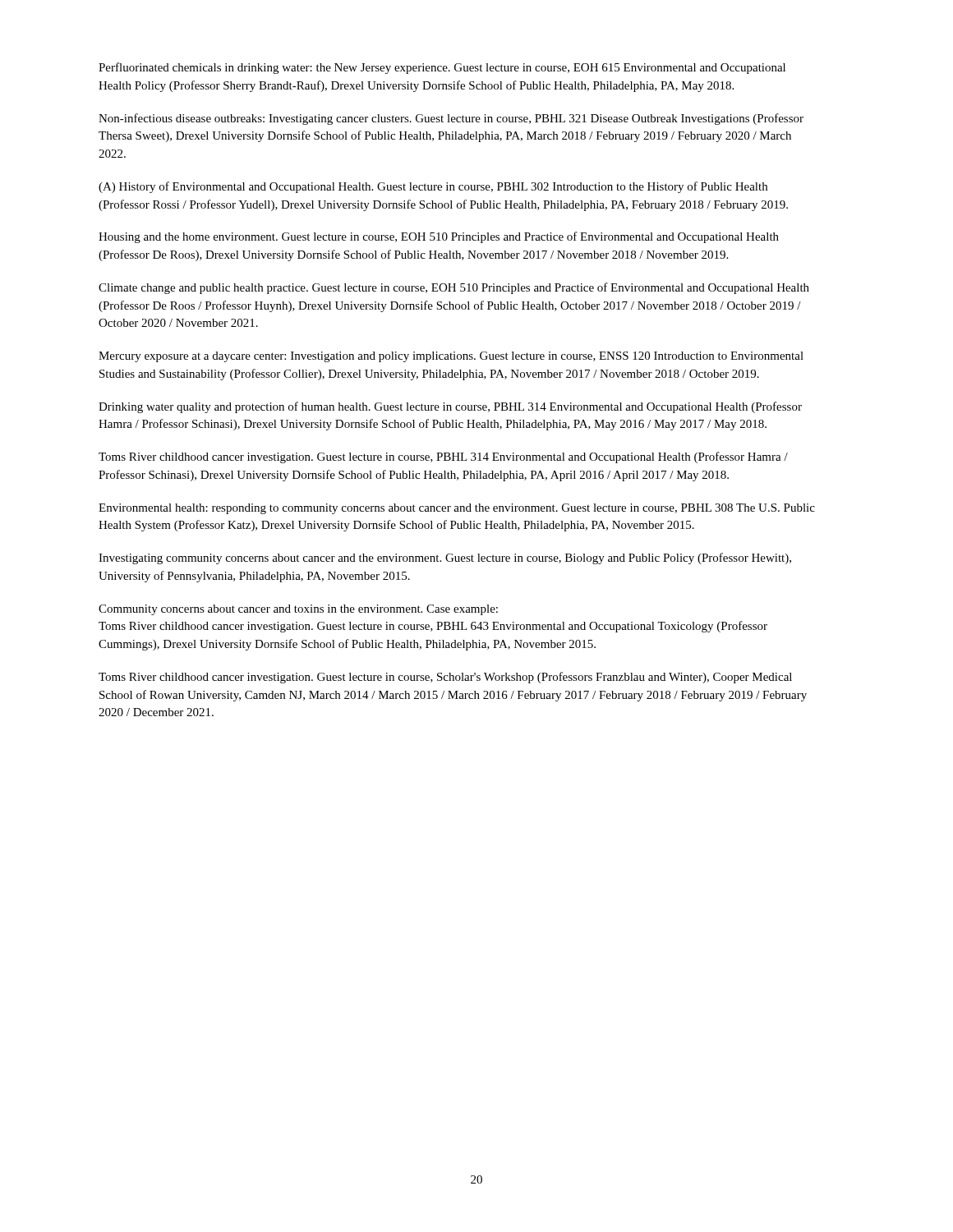Point to the block beginning "Drinking water quality and"
The width and height of the screenshot is (953, 1232).
[450, 415]
